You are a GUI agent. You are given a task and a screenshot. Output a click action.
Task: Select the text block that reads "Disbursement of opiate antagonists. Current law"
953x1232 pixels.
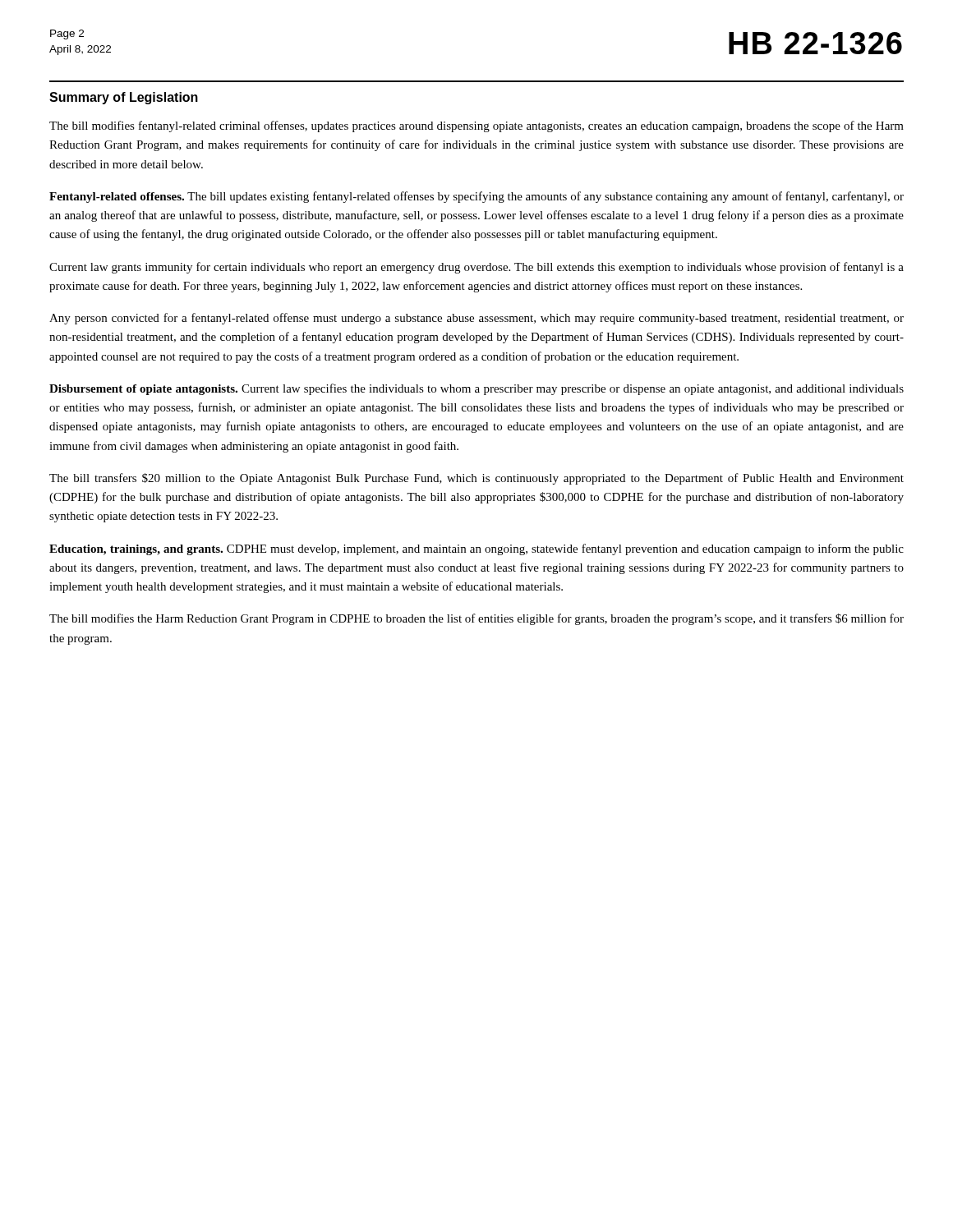point(476,417)
